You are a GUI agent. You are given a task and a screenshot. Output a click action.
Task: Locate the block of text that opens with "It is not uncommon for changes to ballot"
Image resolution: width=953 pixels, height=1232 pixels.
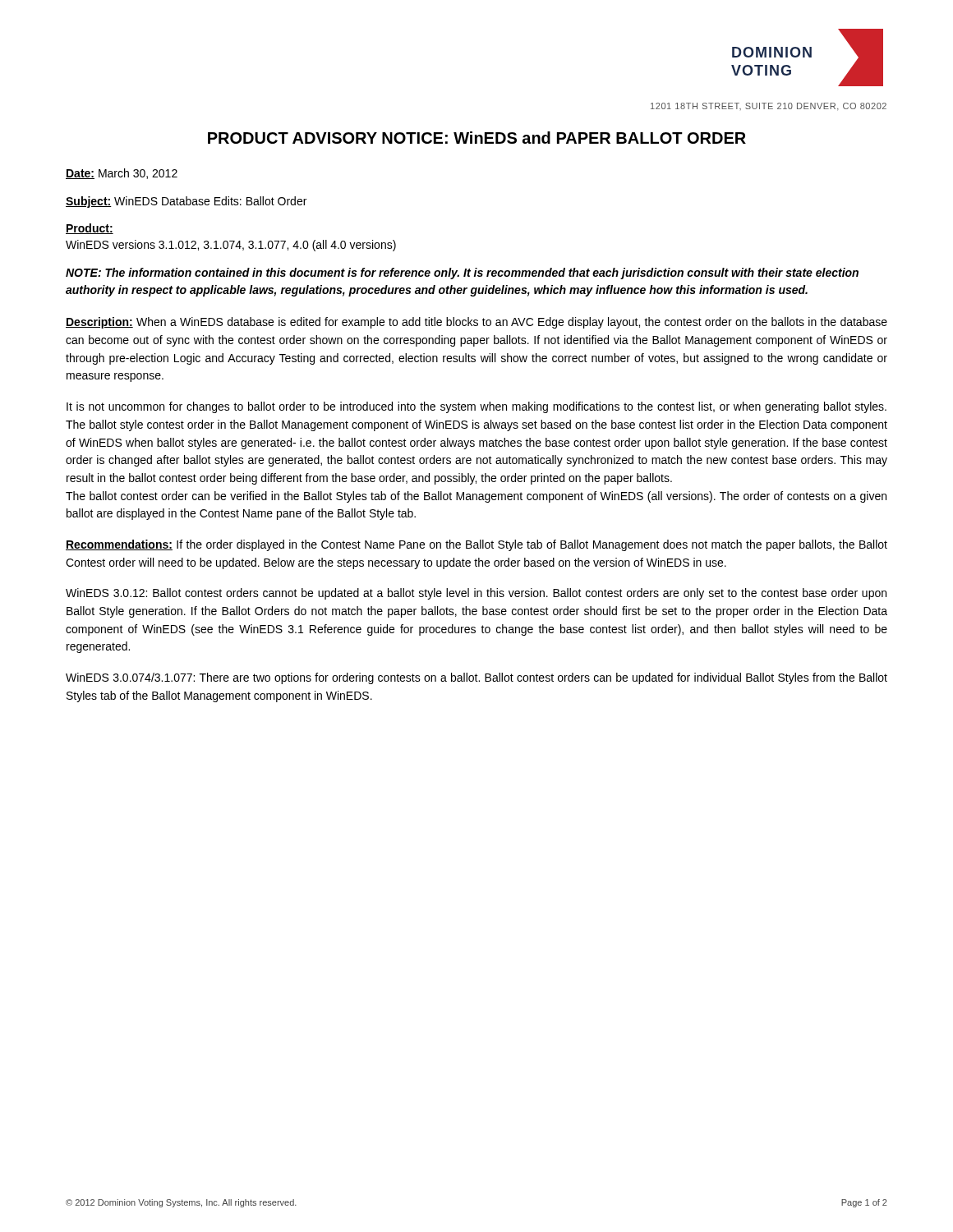click(x=476, y=460)
